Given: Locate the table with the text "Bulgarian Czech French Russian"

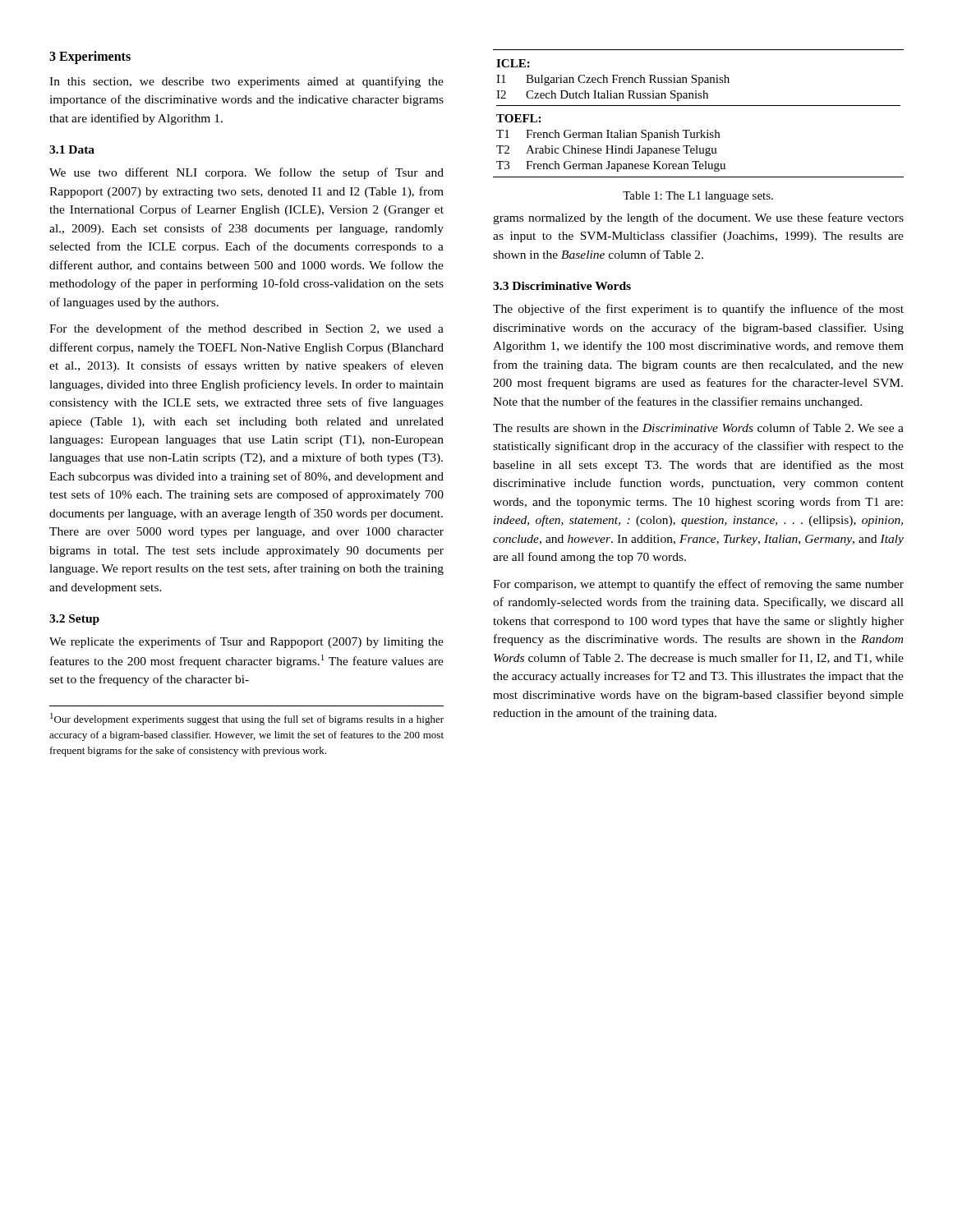Looking at the screenshot, I should click(x=698, y=113).
